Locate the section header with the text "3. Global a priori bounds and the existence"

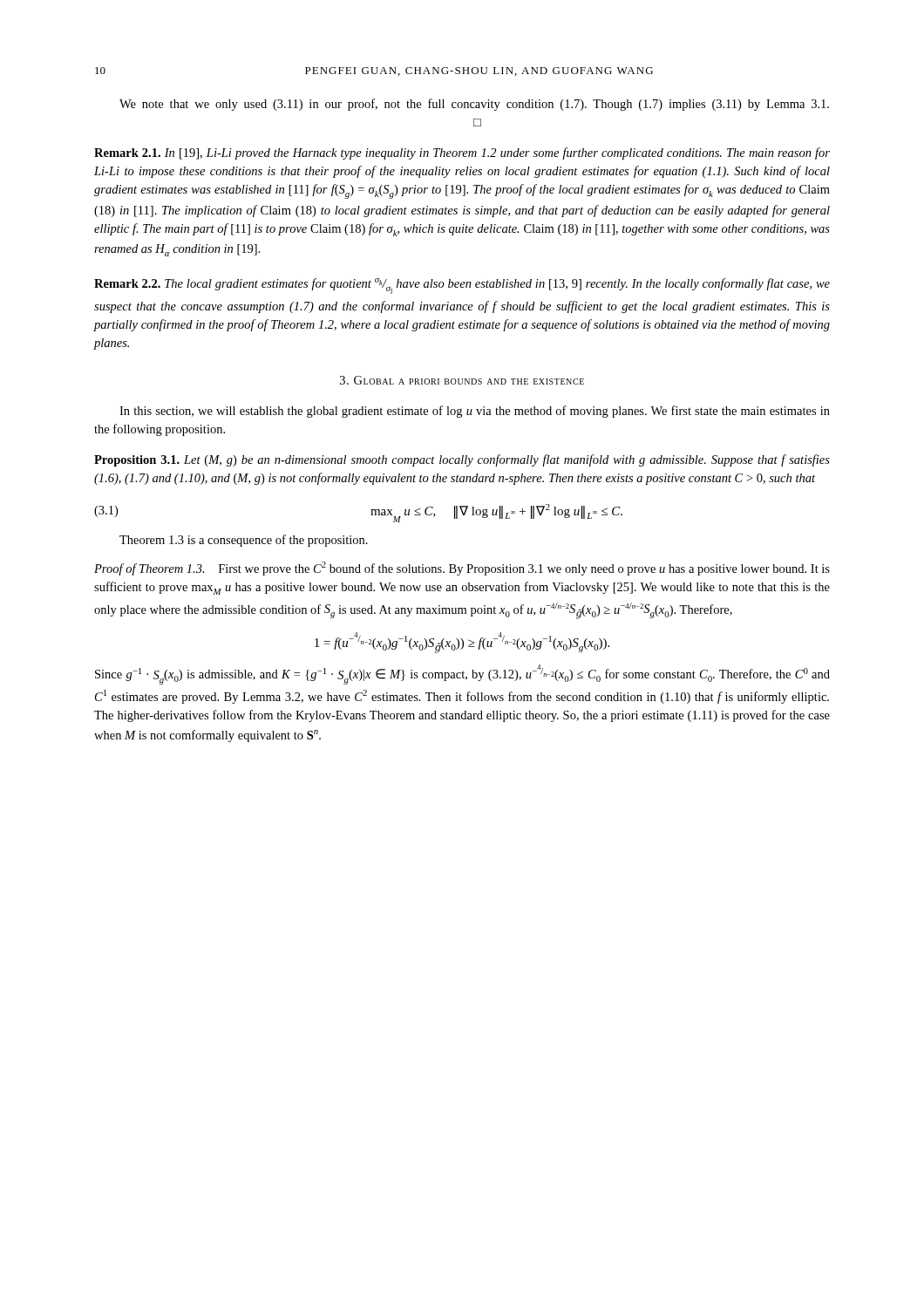pos(462,380)
